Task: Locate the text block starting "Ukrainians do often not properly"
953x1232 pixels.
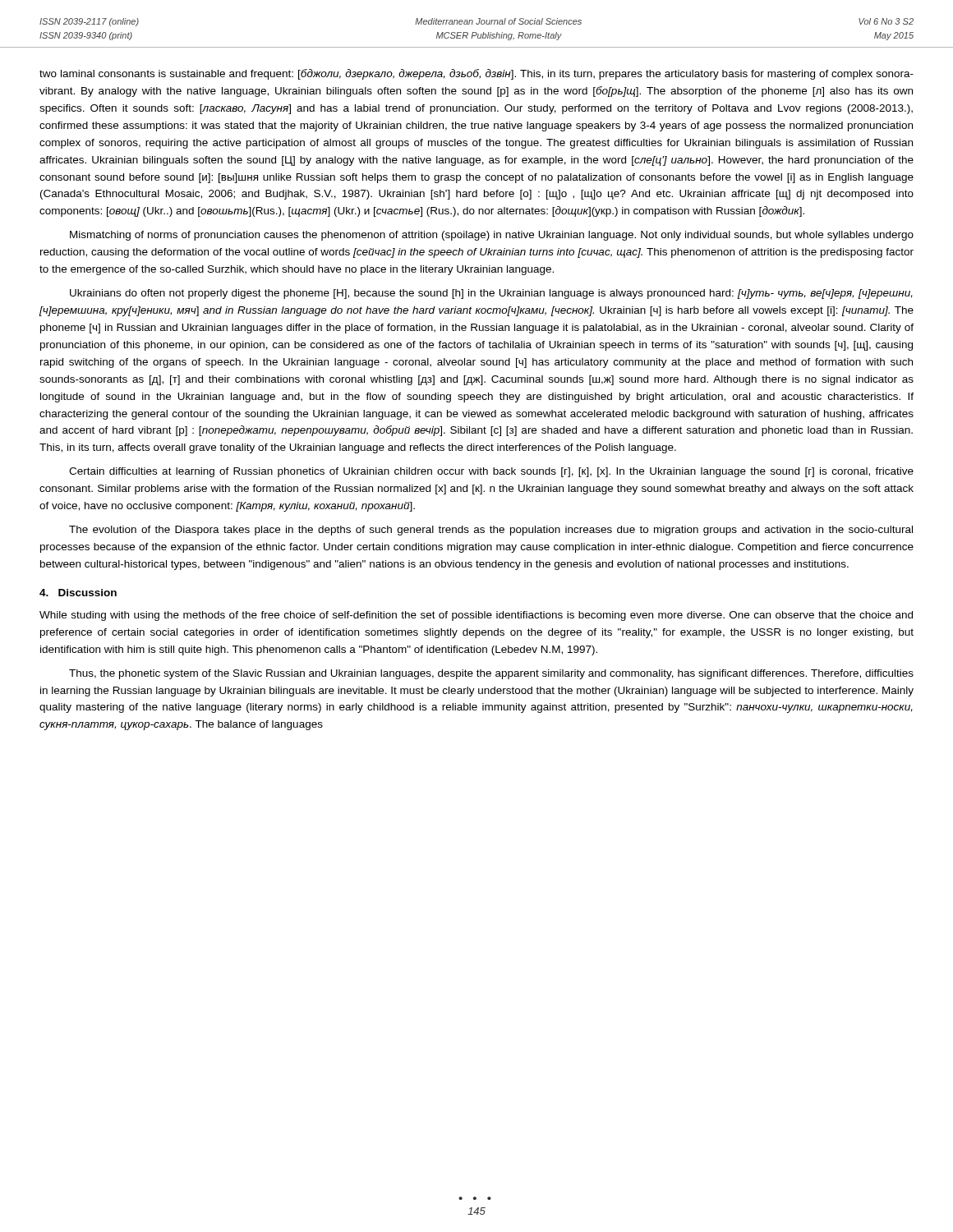Action: [x=476, y=370]
